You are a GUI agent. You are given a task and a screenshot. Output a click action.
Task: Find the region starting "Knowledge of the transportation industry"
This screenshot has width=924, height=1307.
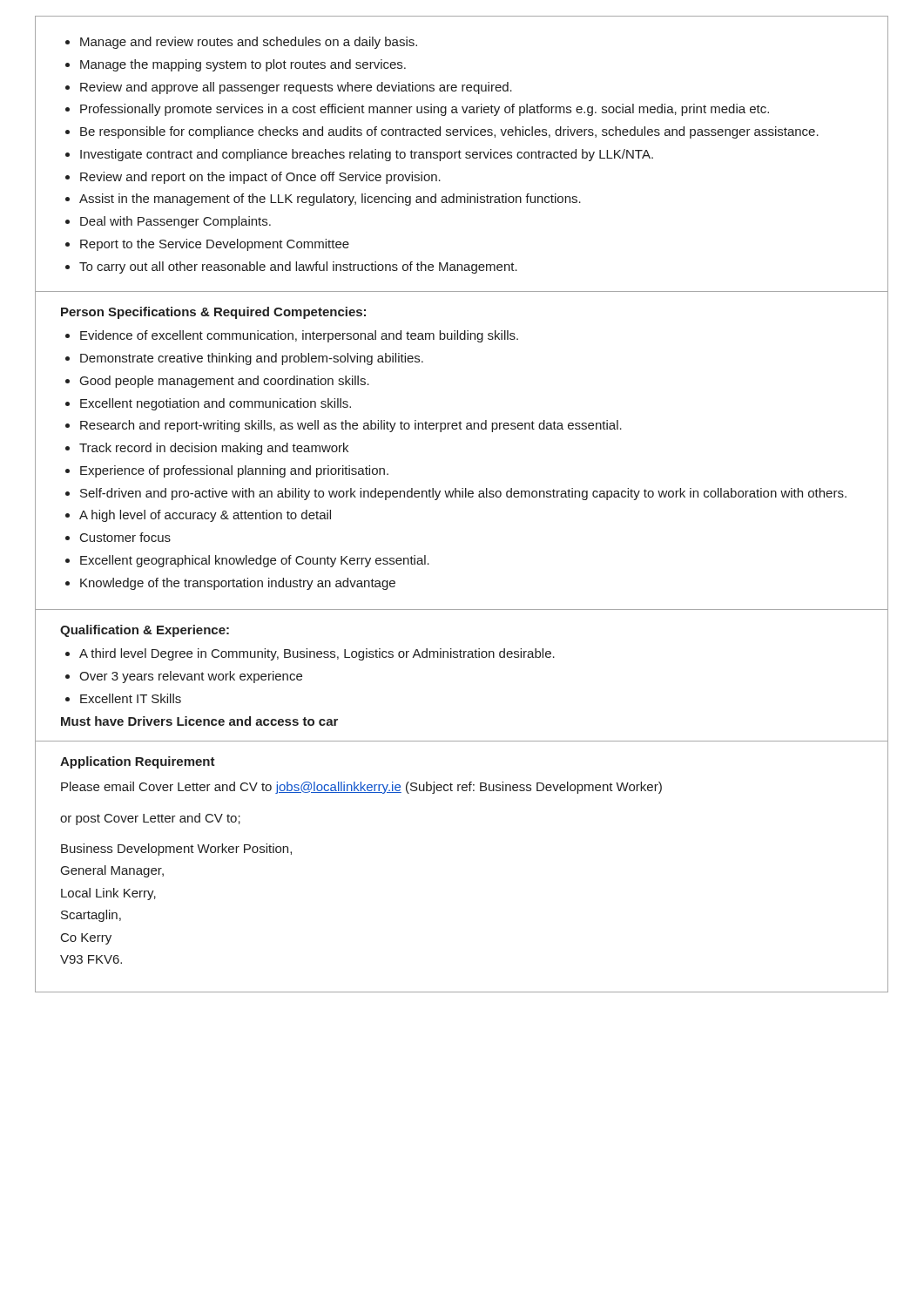pyautogui.click(x=238, y=582)
